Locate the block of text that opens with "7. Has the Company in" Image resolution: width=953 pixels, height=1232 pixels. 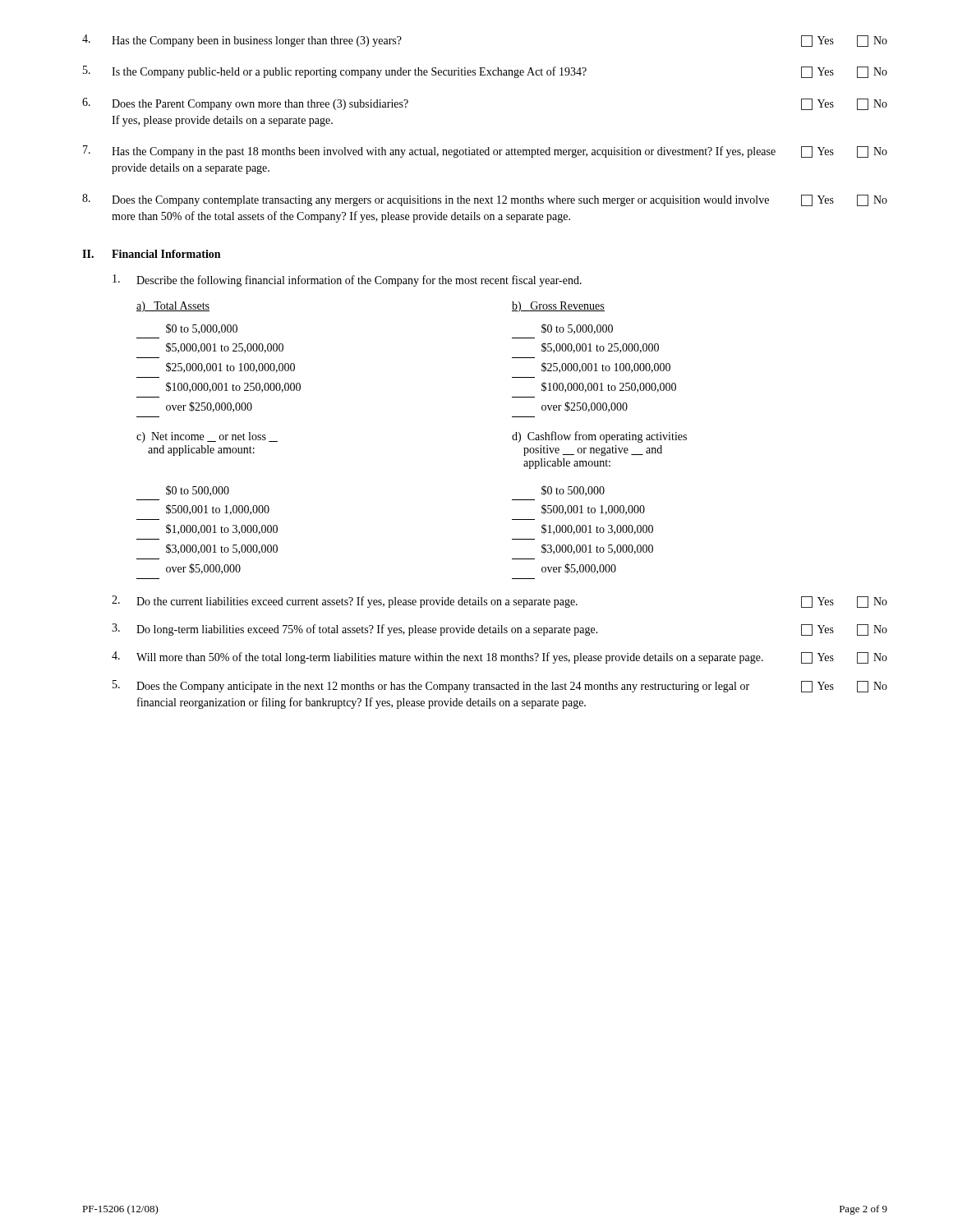[485, 161]
